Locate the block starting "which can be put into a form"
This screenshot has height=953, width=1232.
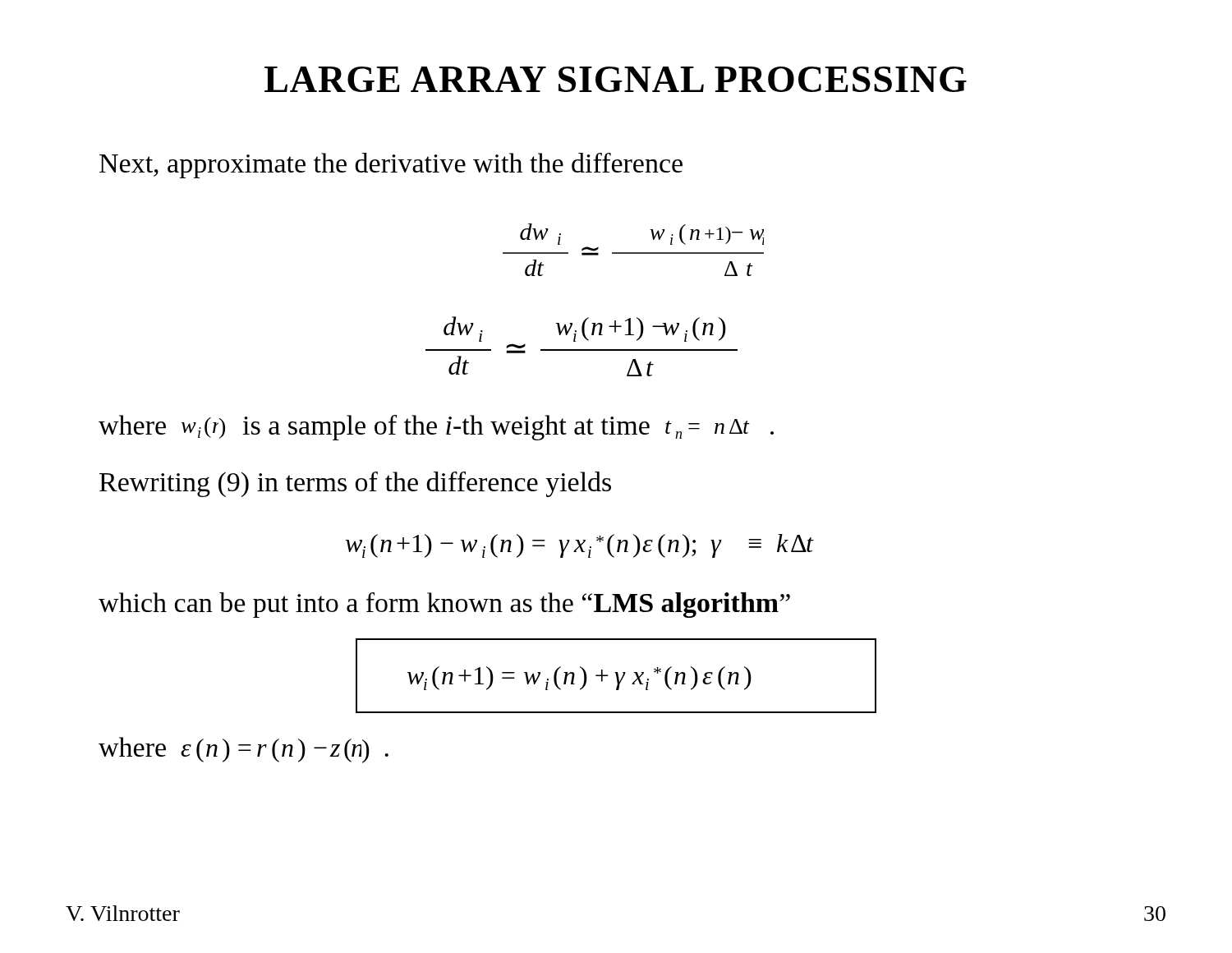pyautogui.click(x=445, y=603)
